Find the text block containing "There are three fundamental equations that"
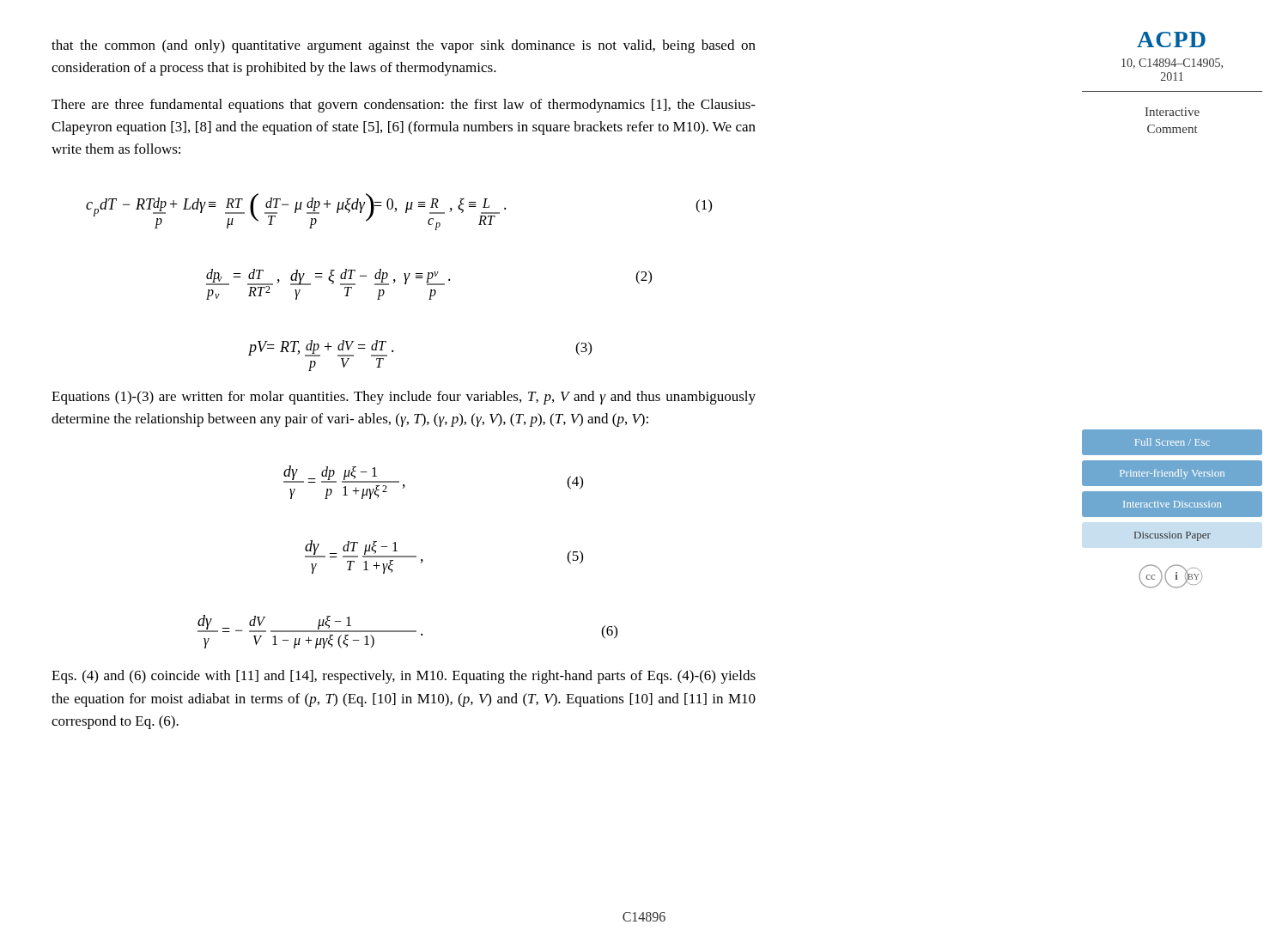1288x949 pixels. [404, 127]
